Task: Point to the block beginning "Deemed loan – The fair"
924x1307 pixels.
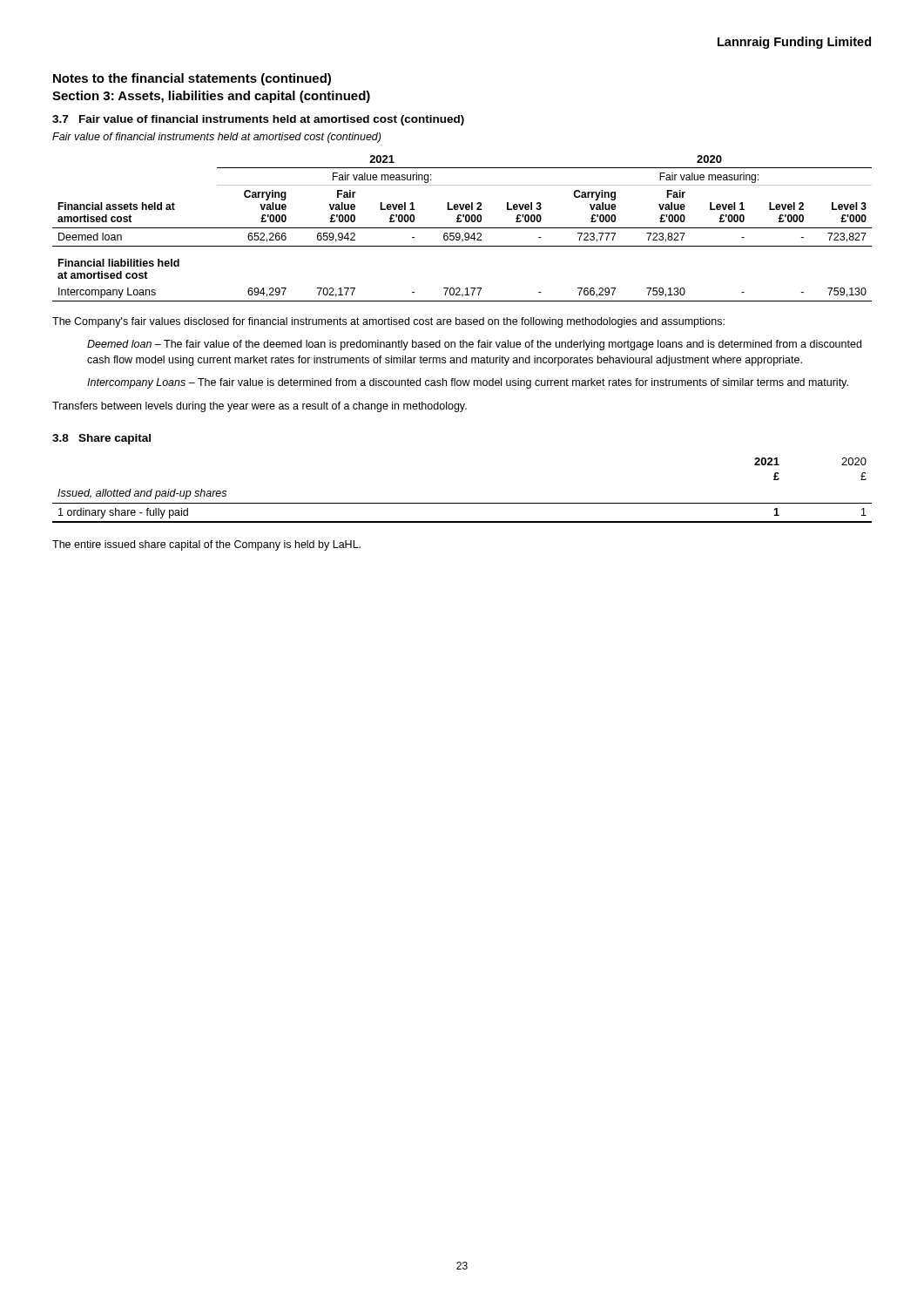Action: (475, 352)
